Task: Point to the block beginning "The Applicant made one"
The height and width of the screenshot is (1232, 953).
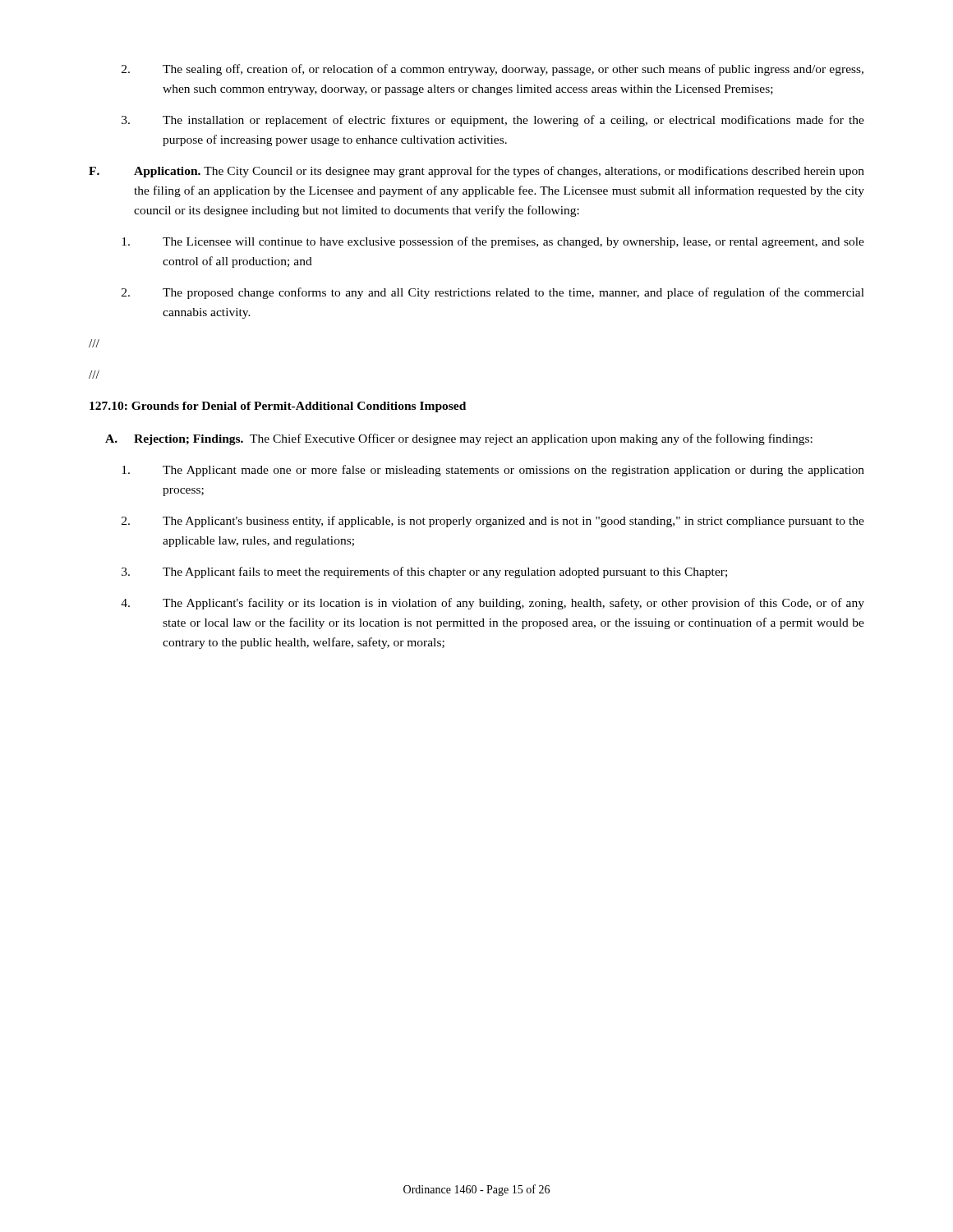Action: click(x=476, y=480)
